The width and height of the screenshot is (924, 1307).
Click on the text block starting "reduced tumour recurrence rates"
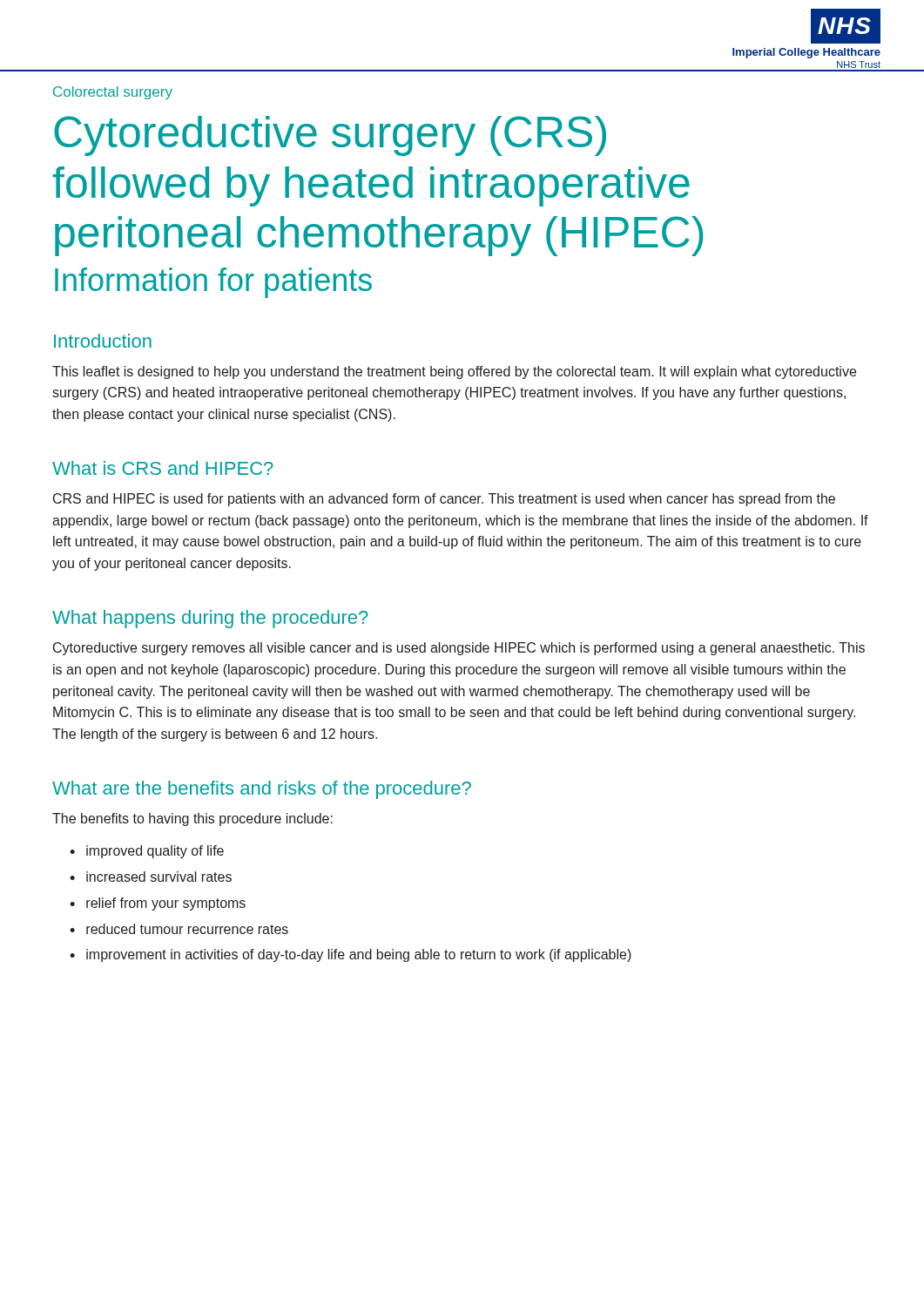[x=187, y=929]
